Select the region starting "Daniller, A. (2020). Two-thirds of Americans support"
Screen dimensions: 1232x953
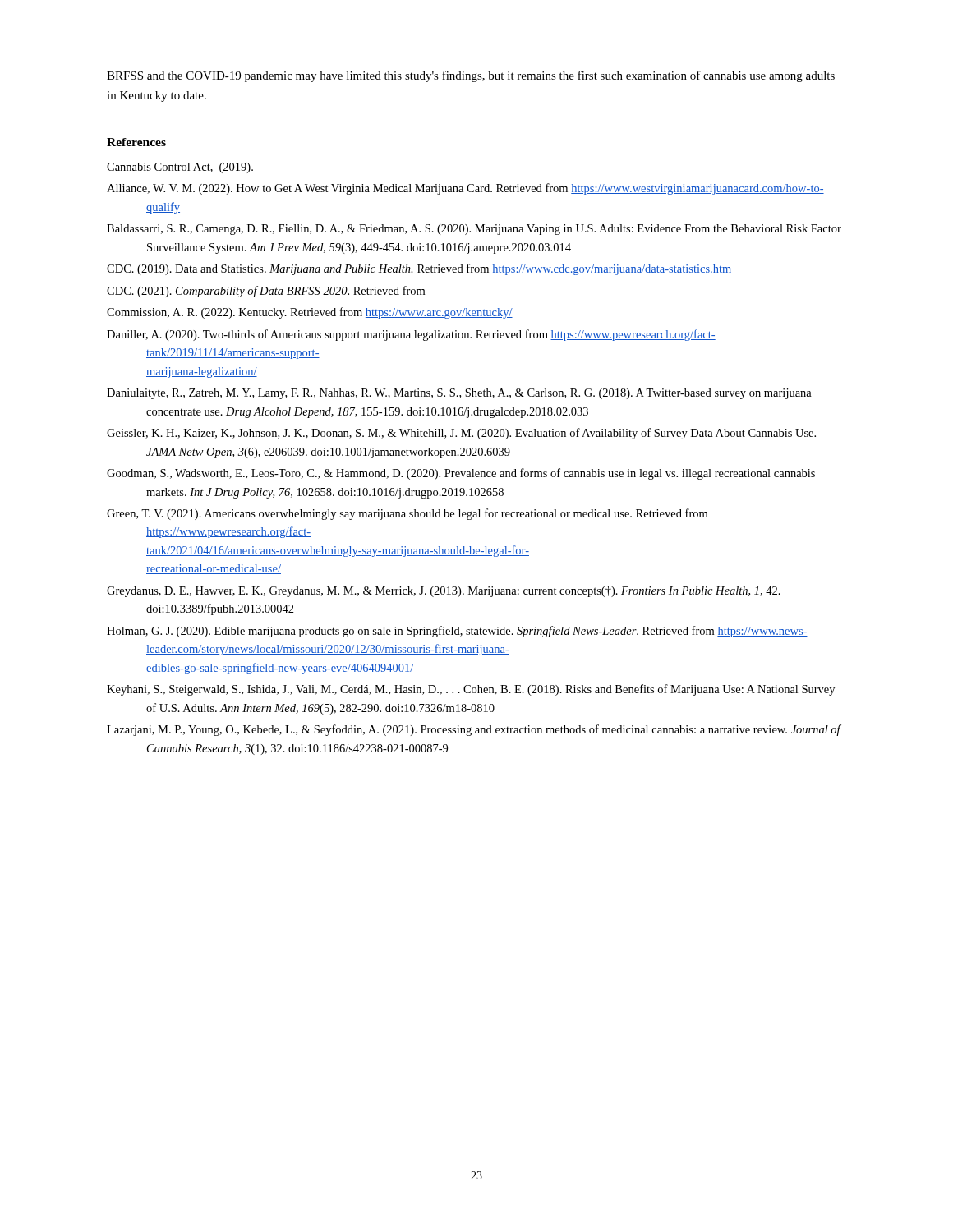coord(411,335)
